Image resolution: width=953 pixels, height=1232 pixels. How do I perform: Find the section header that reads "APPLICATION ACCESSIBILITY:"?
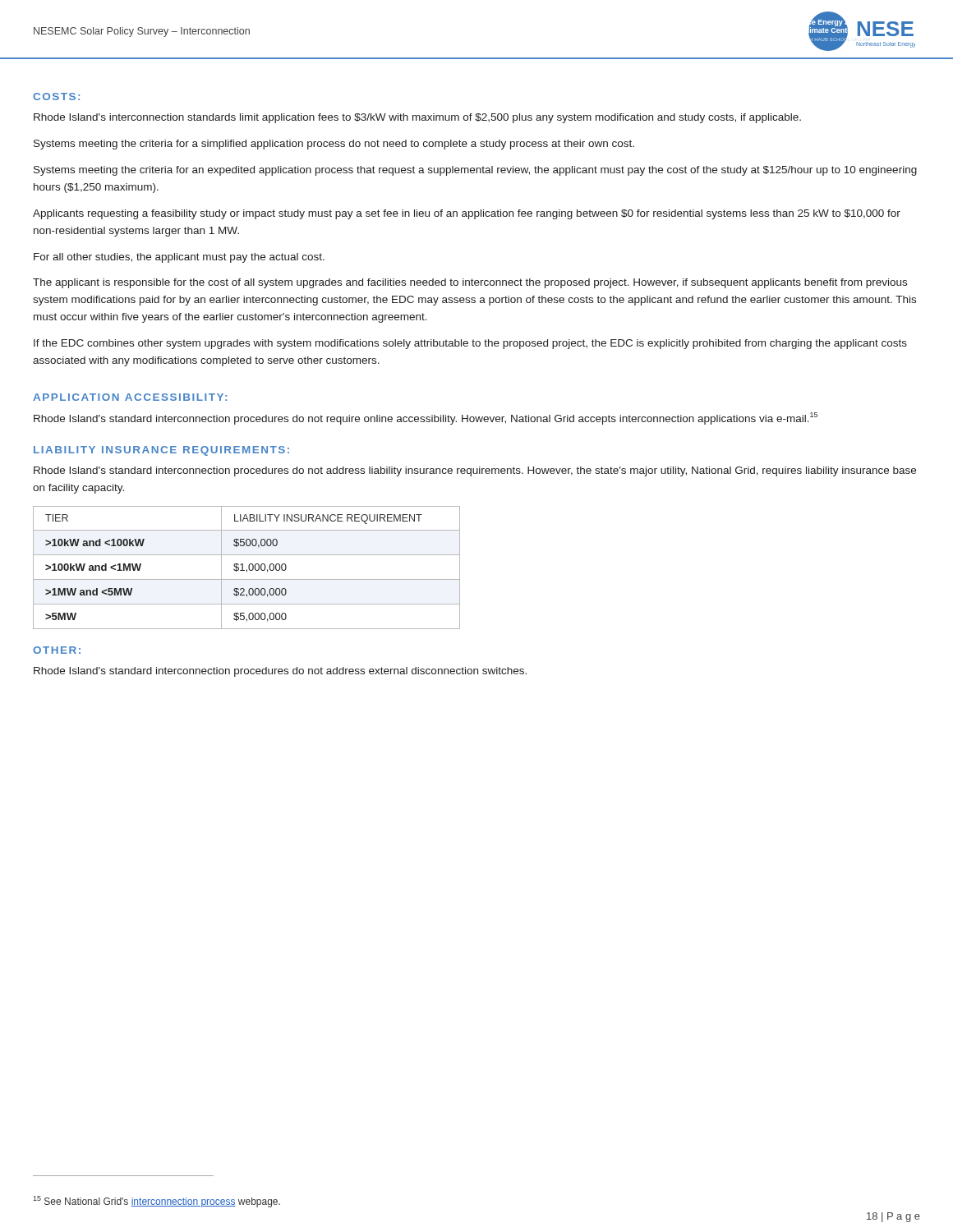[131, 397]
